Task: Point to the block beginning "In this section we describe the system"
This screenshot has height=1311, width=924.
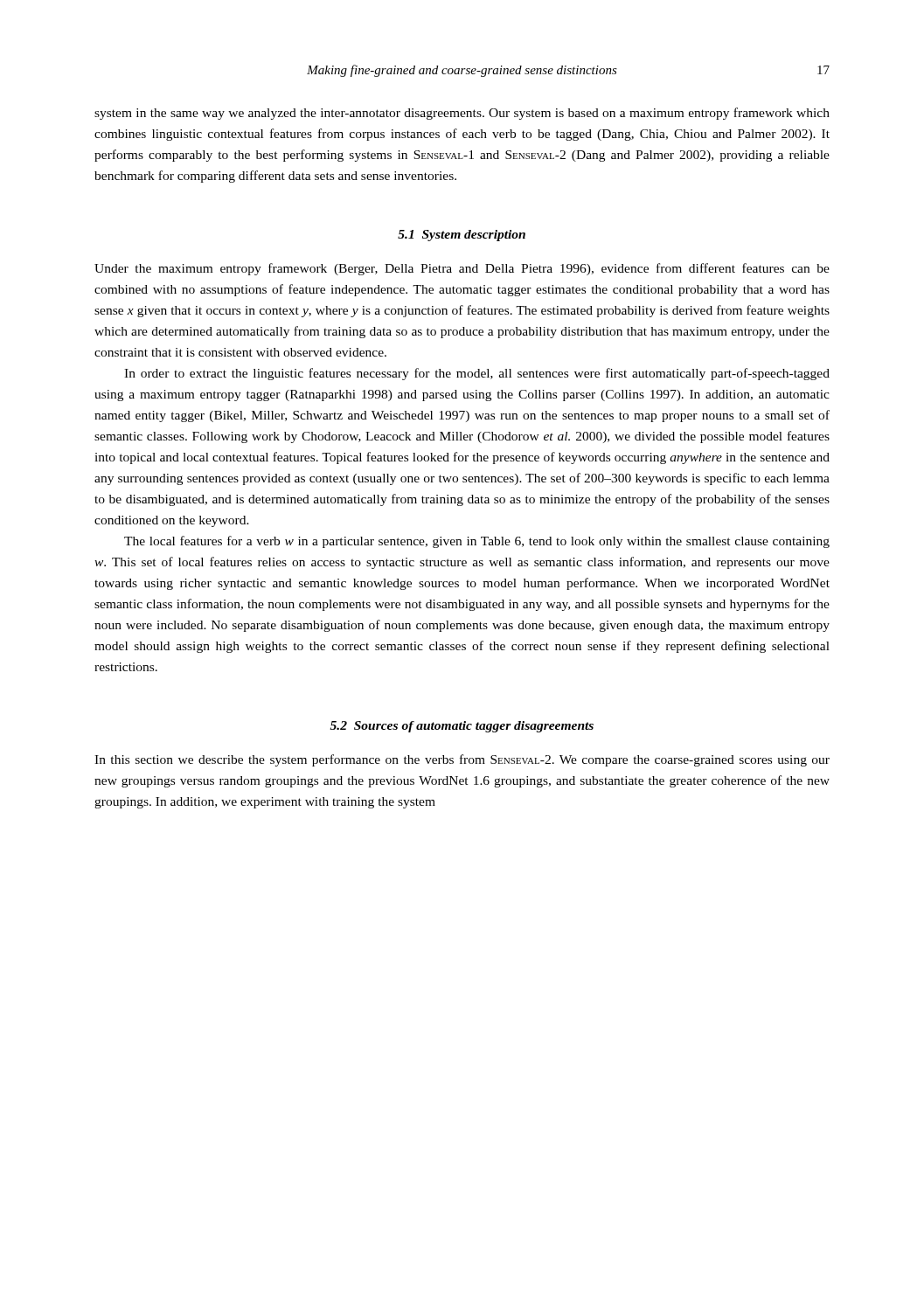Action: [x=462, y=781]
